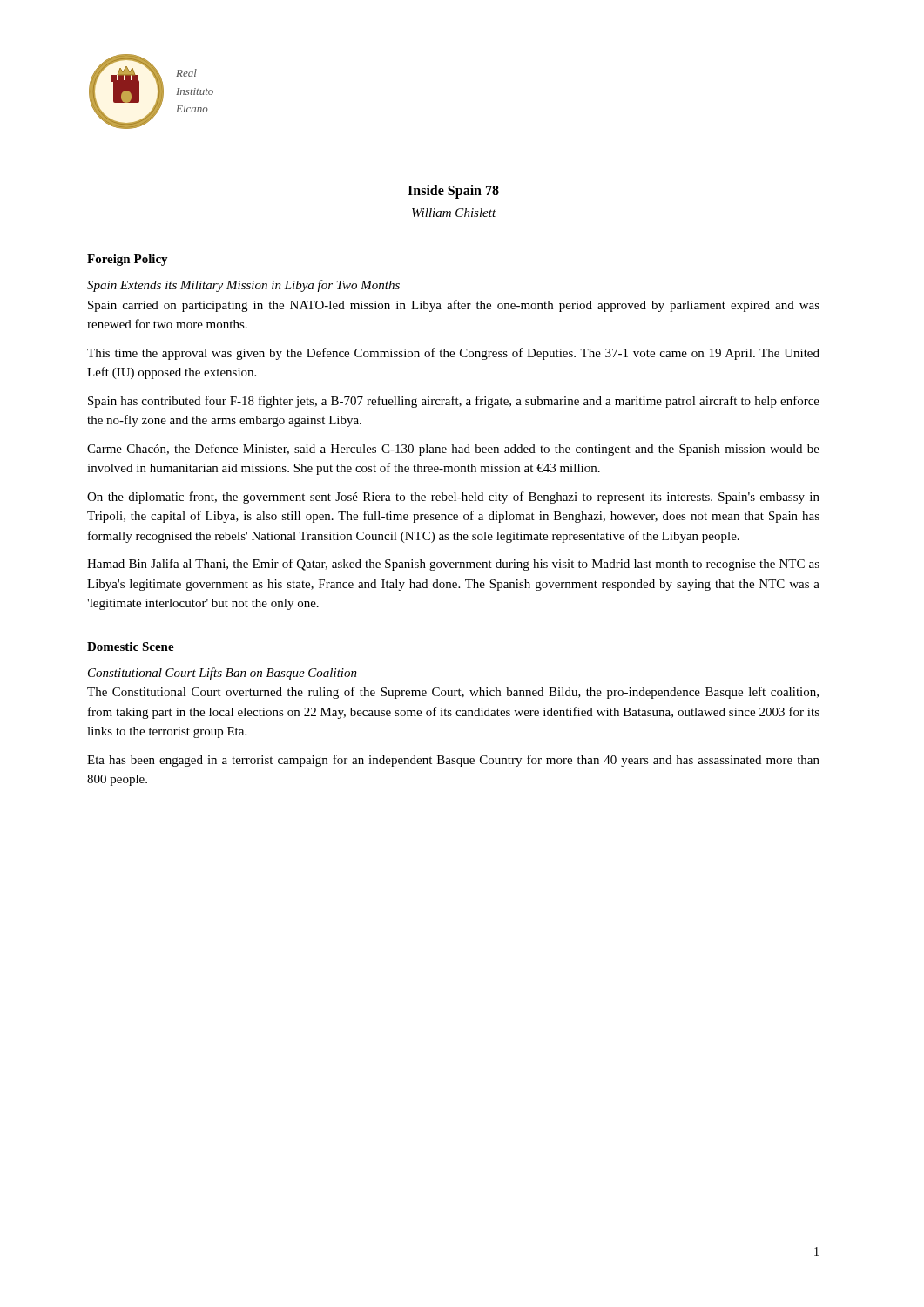
Task: Select the text block with the text "On the diplomatic front, the government sent"
Action: [453, 516]
